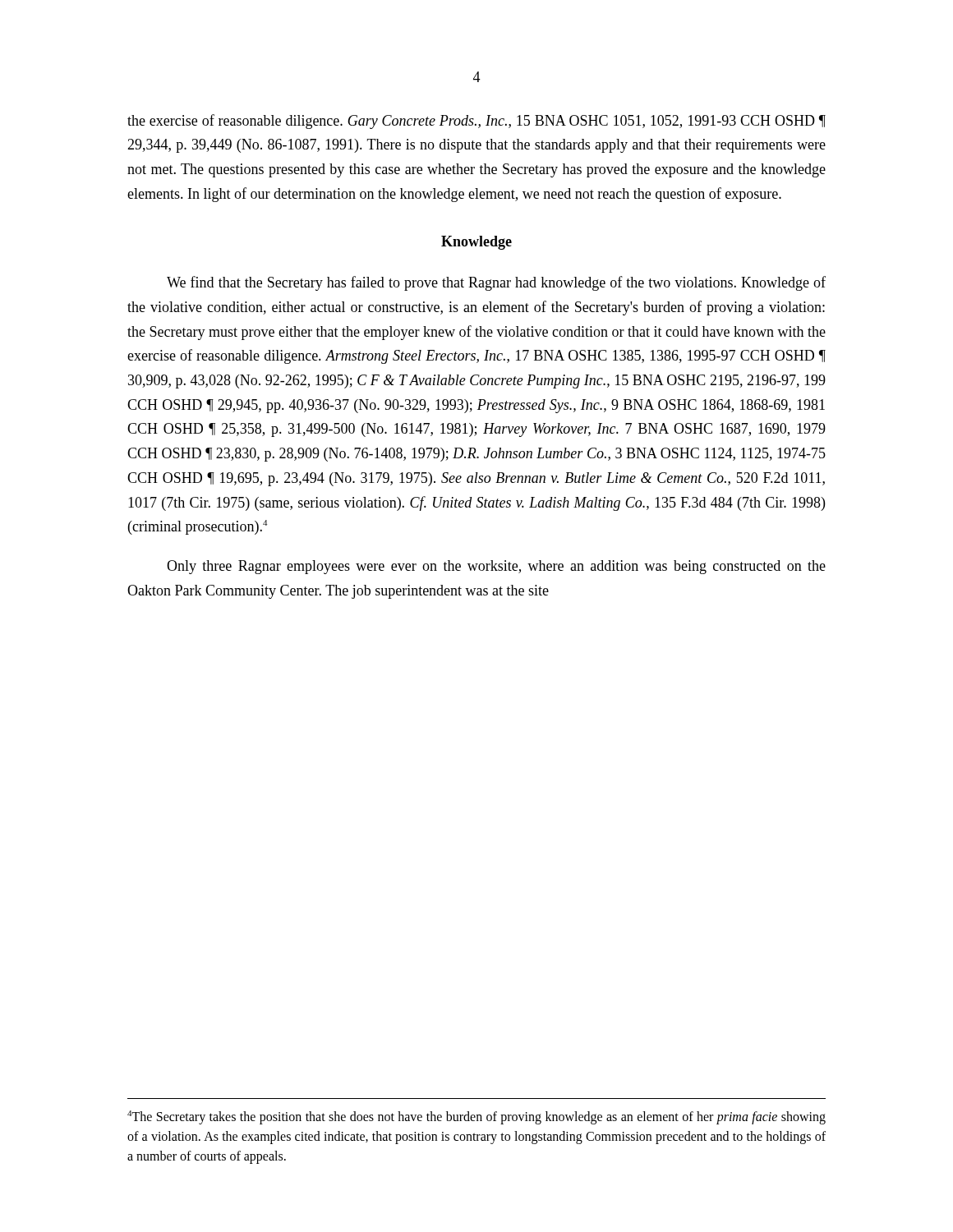Find the text block containing "We find that"
The height and width of the screenshot is (1232, 953).
pos(476,405)
